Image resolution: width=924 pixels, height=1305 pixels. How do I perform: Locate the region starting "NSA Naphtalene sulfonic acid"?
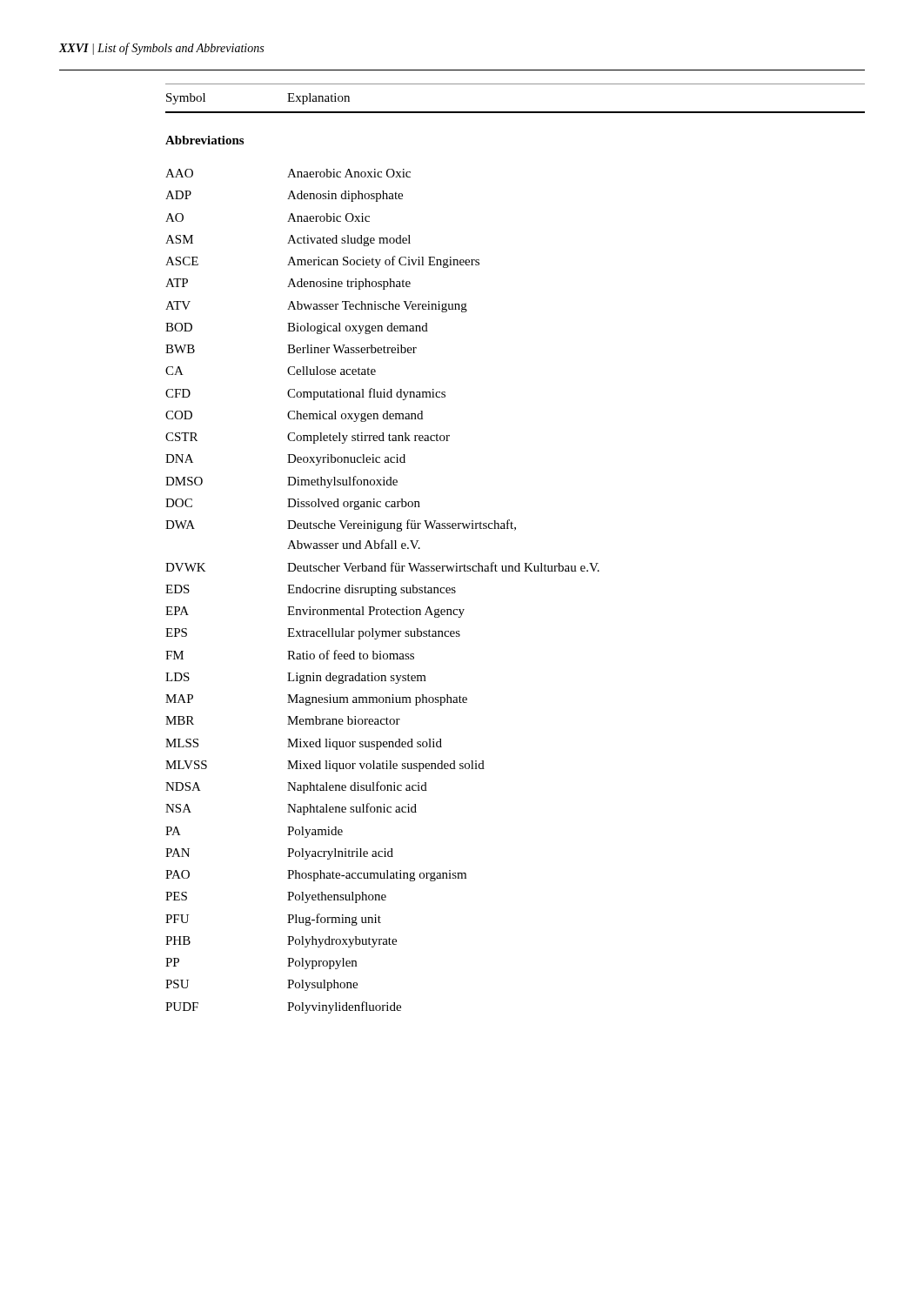point(291,809)
